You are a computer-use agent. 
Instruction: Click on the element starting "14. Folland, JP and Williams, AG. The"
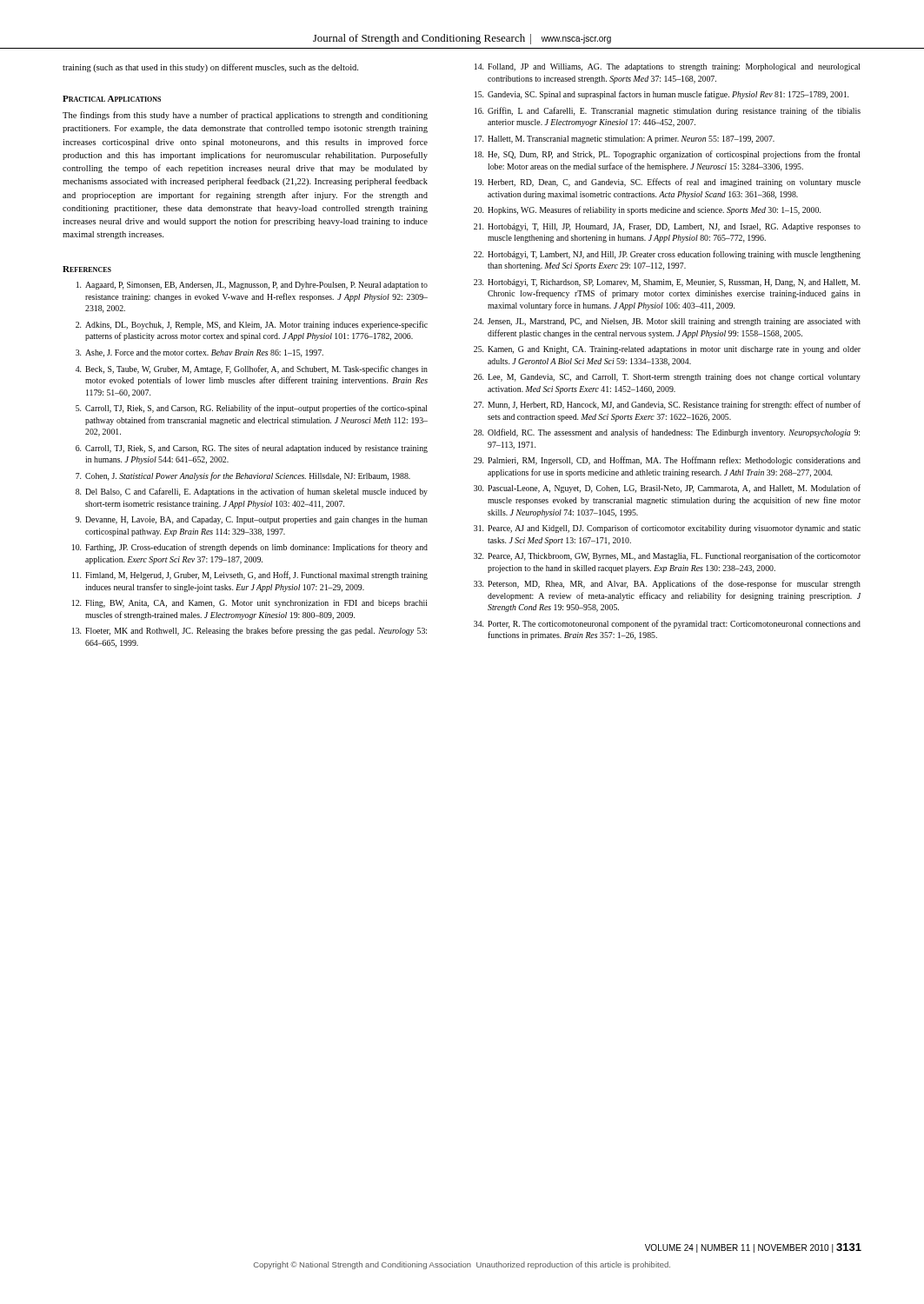663,73
